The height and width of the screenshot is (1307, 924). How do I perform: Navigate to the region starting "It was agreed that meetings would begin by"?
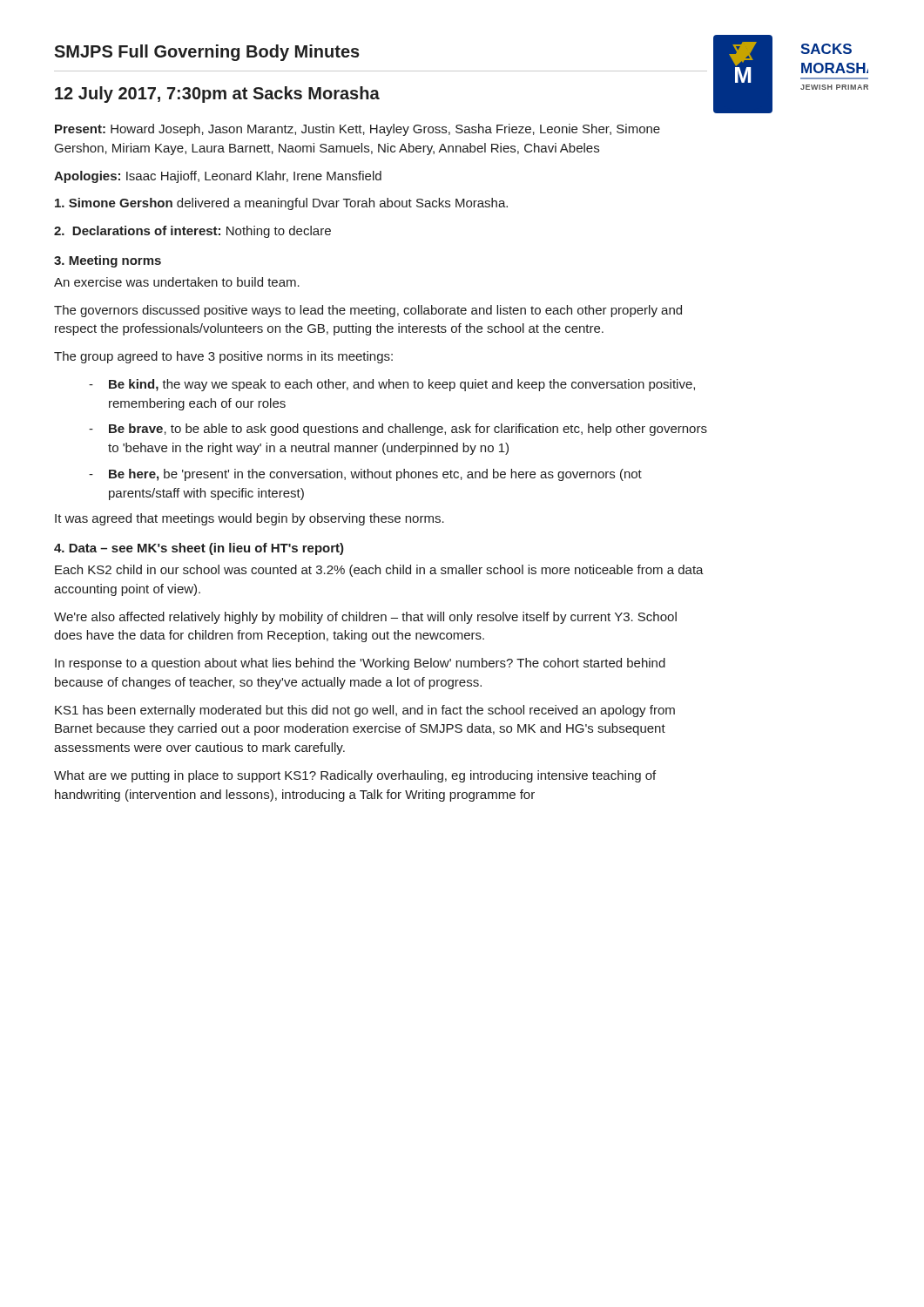pos(249,518)
